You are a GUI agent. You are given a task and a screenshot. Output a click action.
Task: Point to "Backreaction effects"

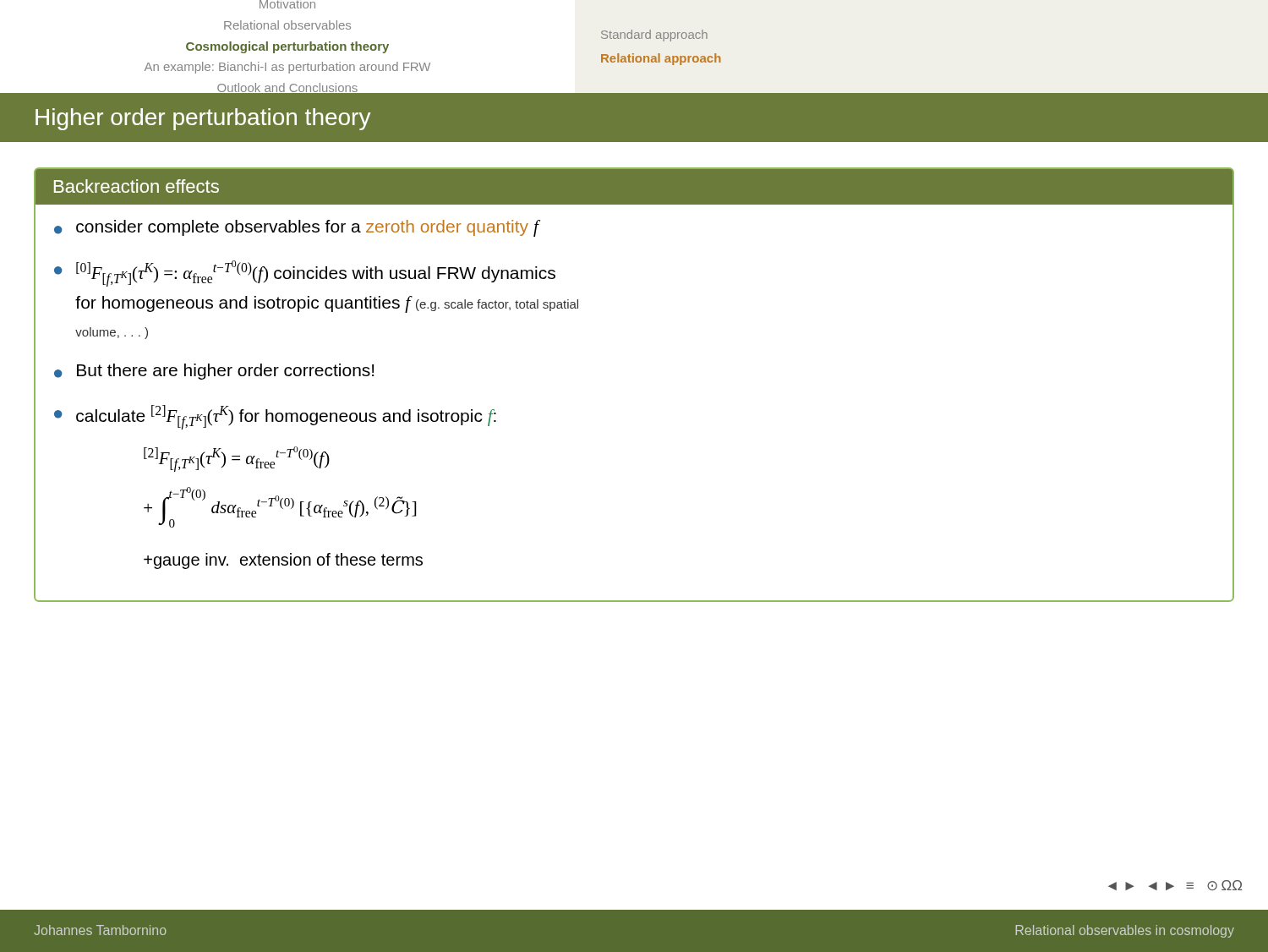point(136,186)
